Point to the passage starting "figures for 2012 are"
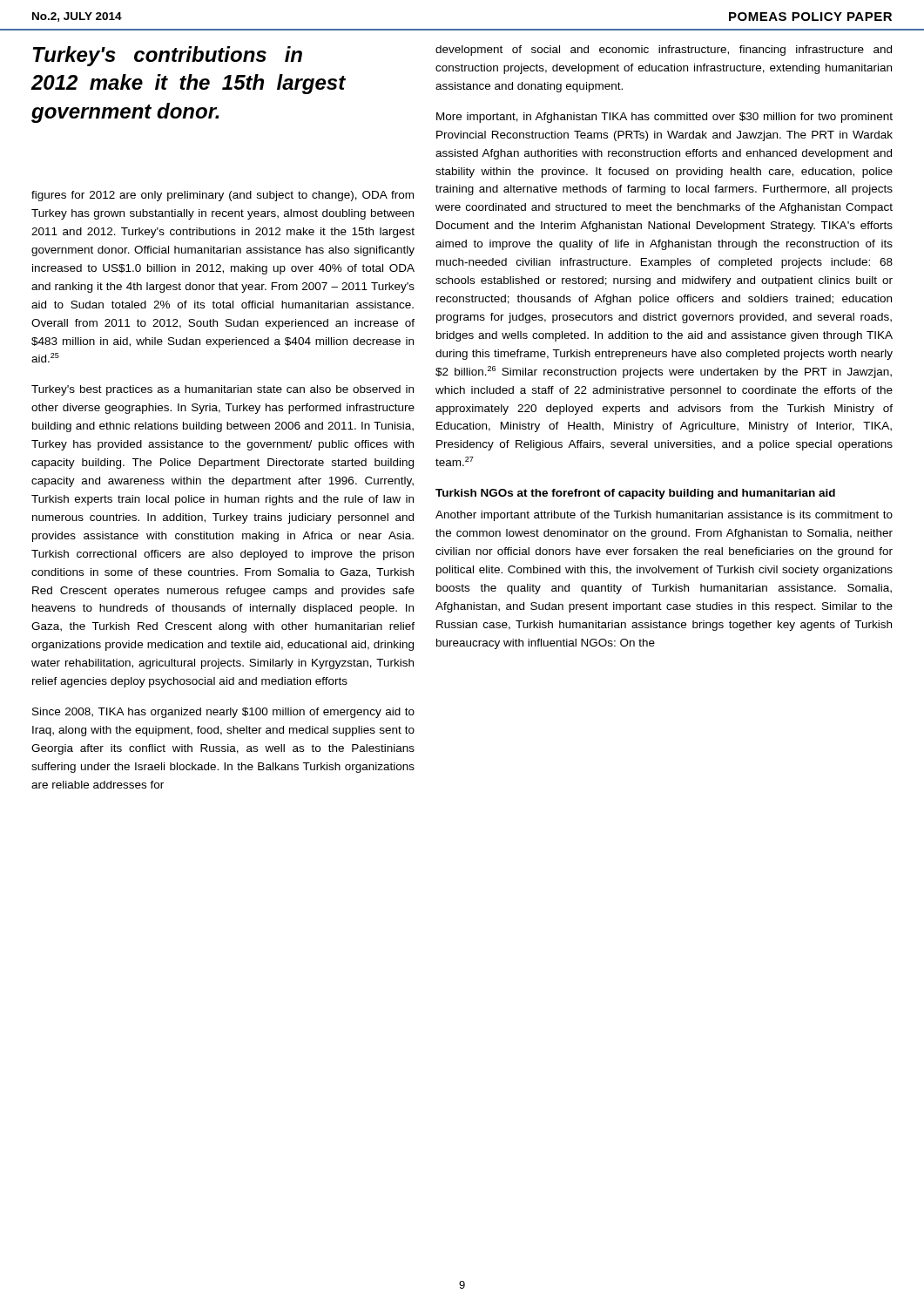Viewport: 924px width, 1307px height. point(223,277)
